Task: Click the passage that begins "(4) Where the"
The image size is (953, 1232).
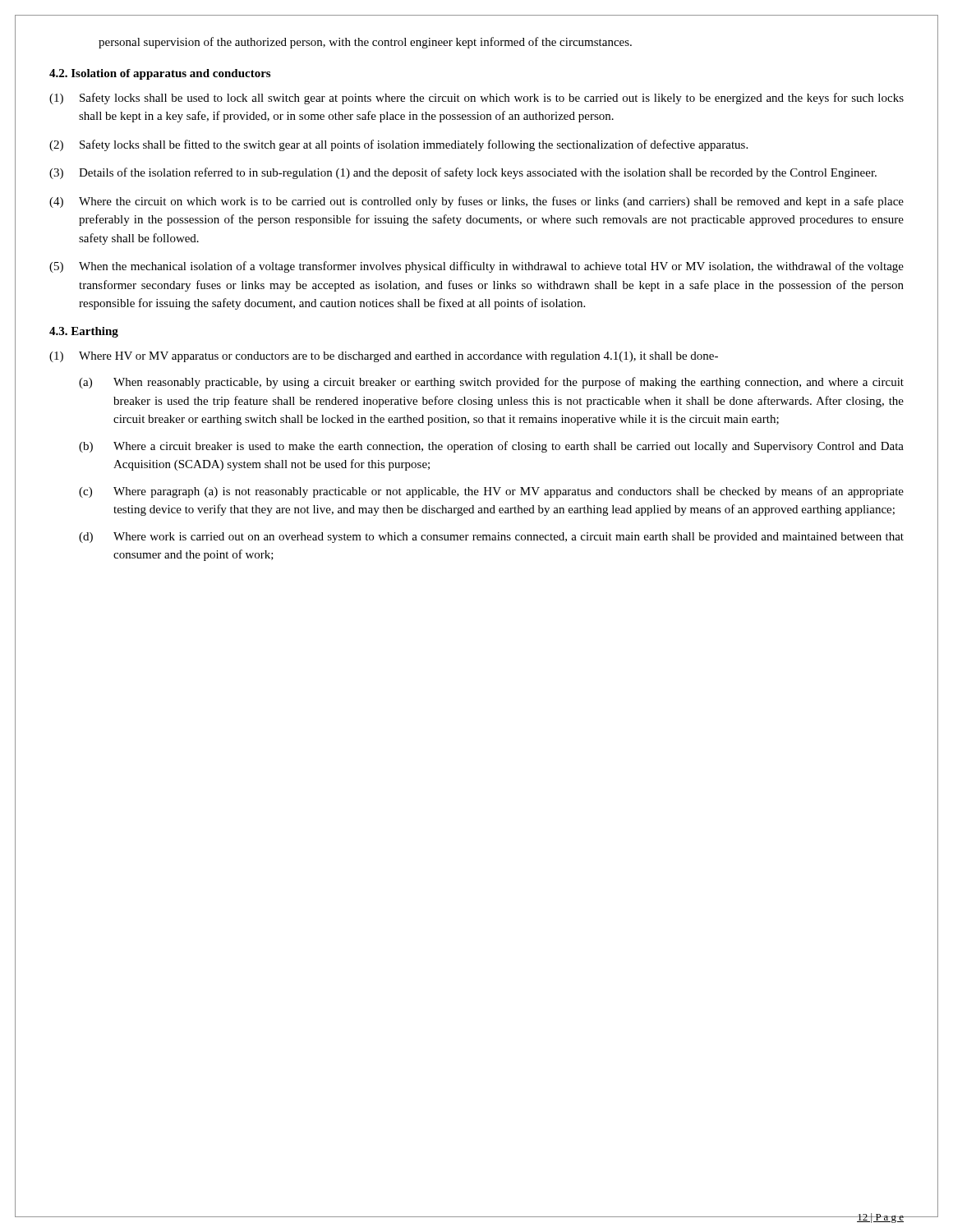Action: tap(476, 220)
